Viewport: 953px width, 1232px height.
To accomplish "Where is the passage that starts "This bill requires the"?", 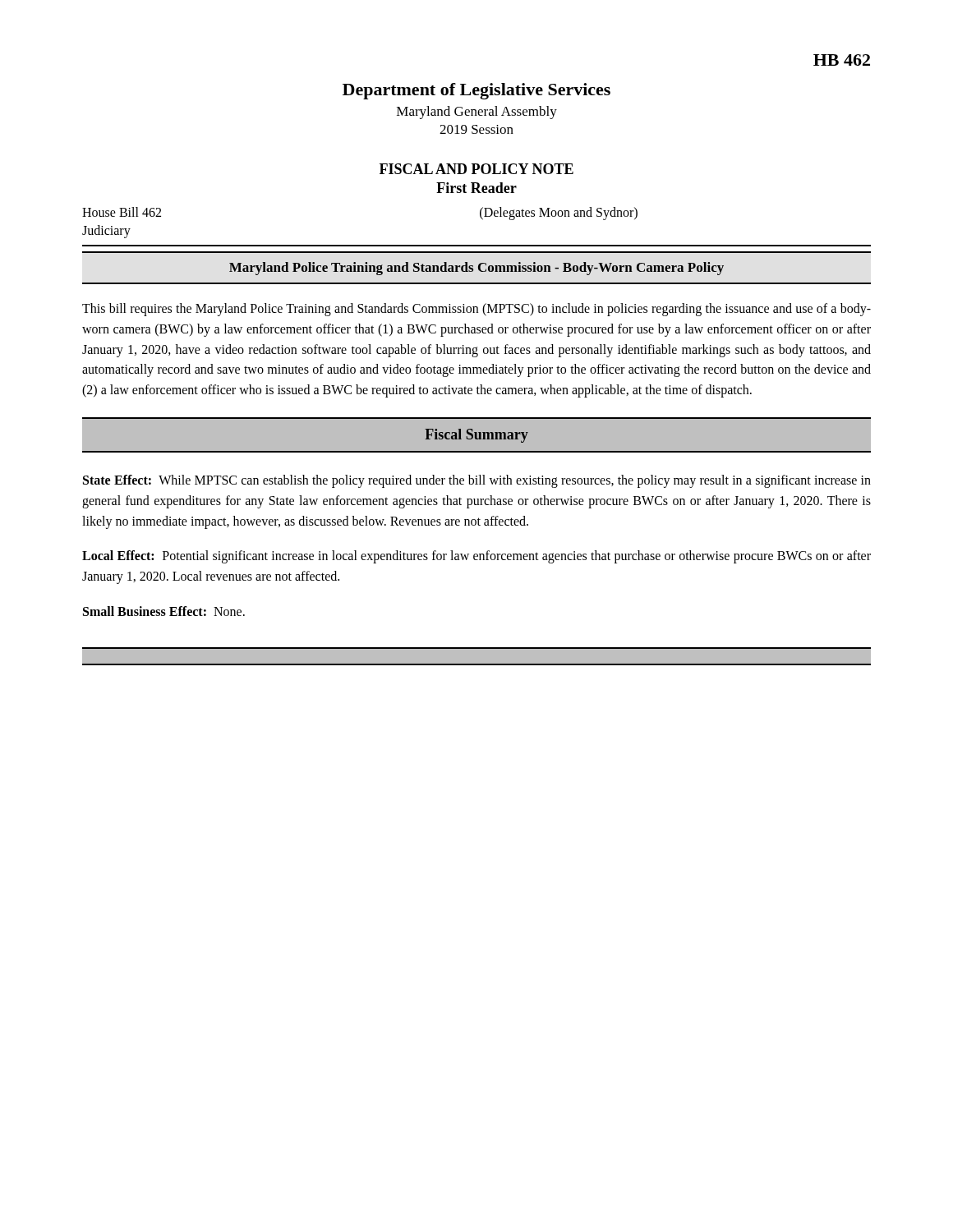I will pyautogui.click(x=476, y=349).
